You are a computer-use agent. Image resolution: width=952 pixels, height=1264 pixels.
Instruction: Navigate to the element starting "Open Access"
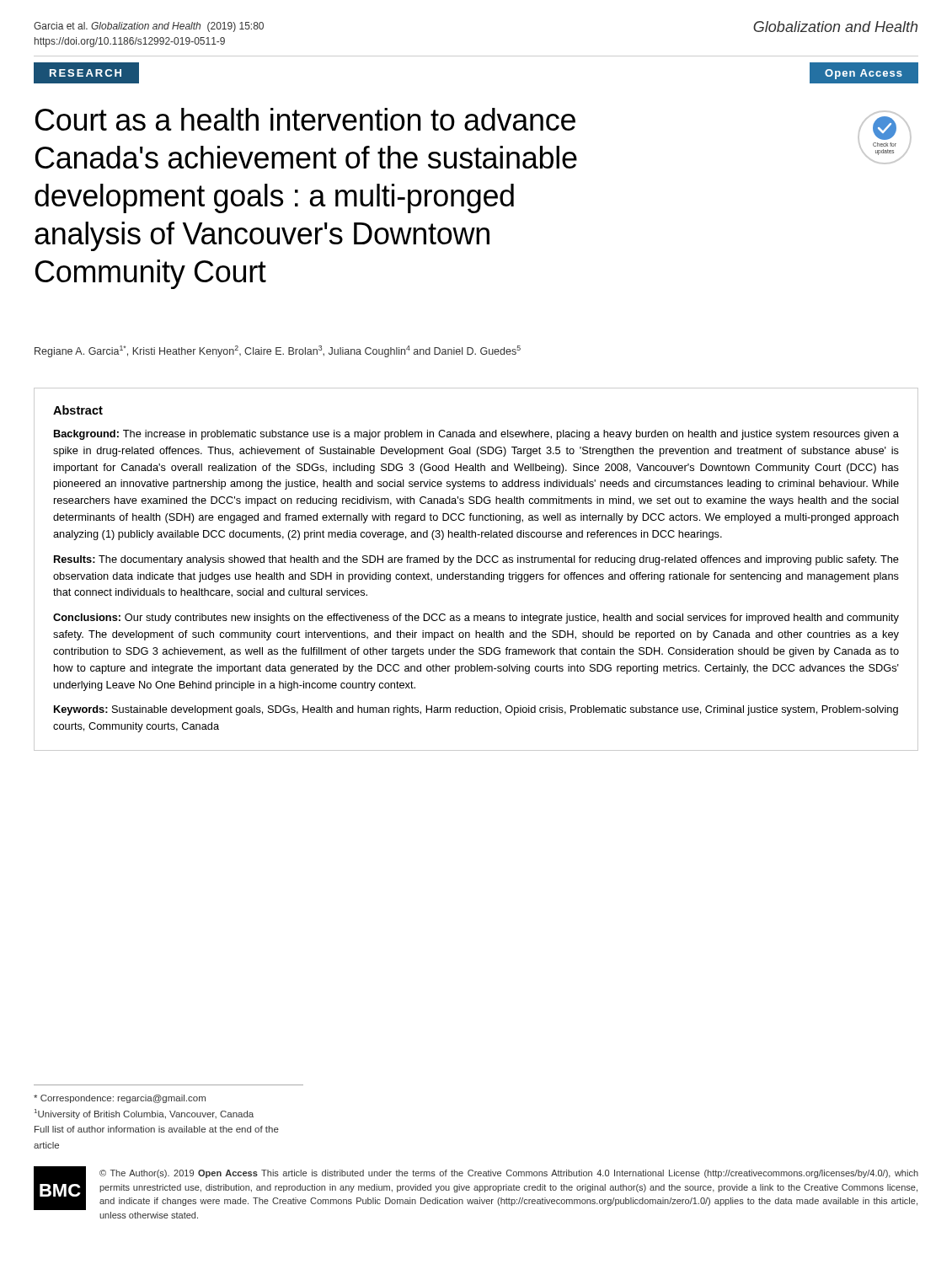point(864,73)
